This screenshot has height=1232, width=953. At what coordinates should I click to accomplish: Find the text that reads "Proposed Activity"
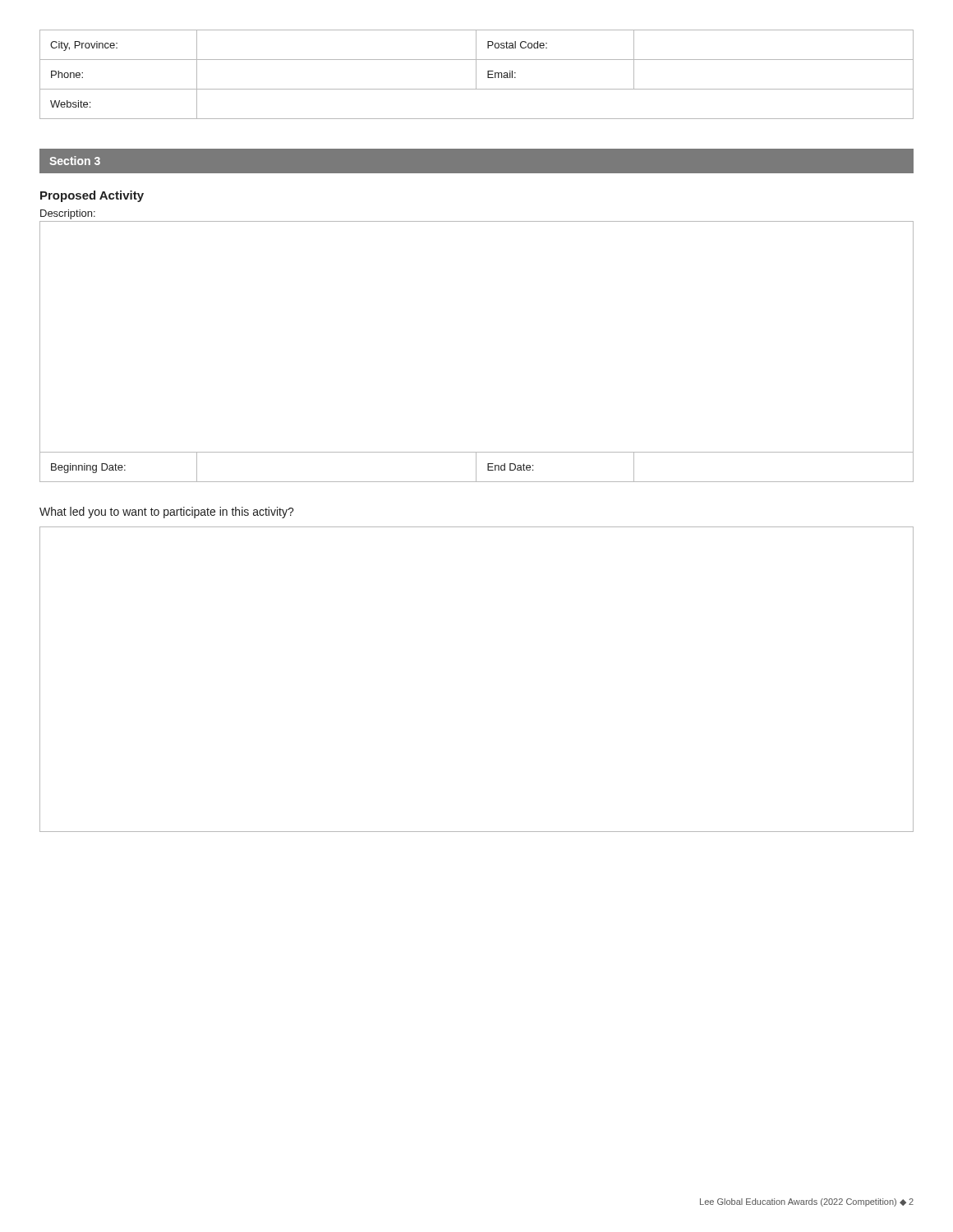coord(92,195)
